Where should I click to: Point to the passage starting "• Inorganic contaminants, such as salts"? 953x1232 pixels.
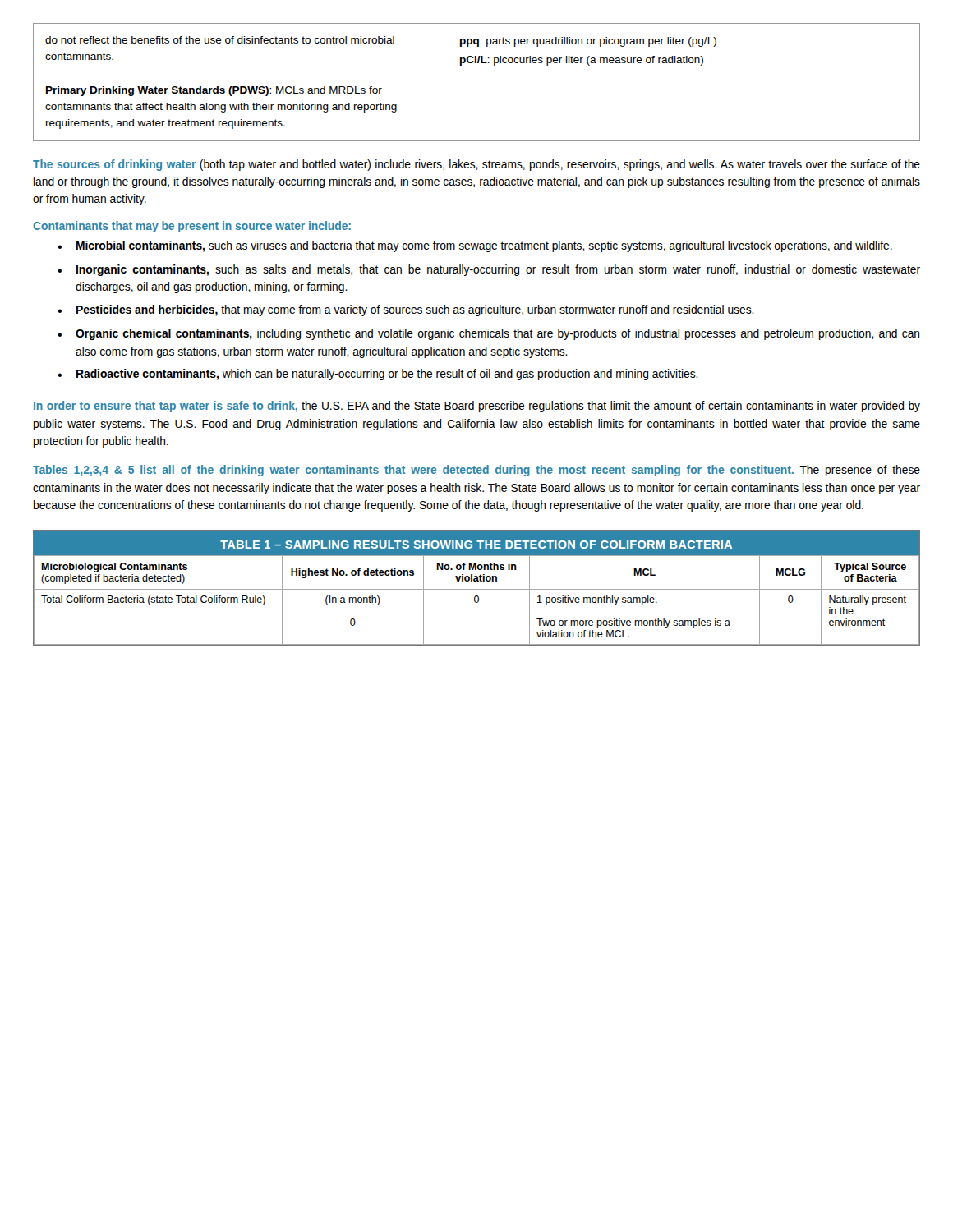[489, 279]
